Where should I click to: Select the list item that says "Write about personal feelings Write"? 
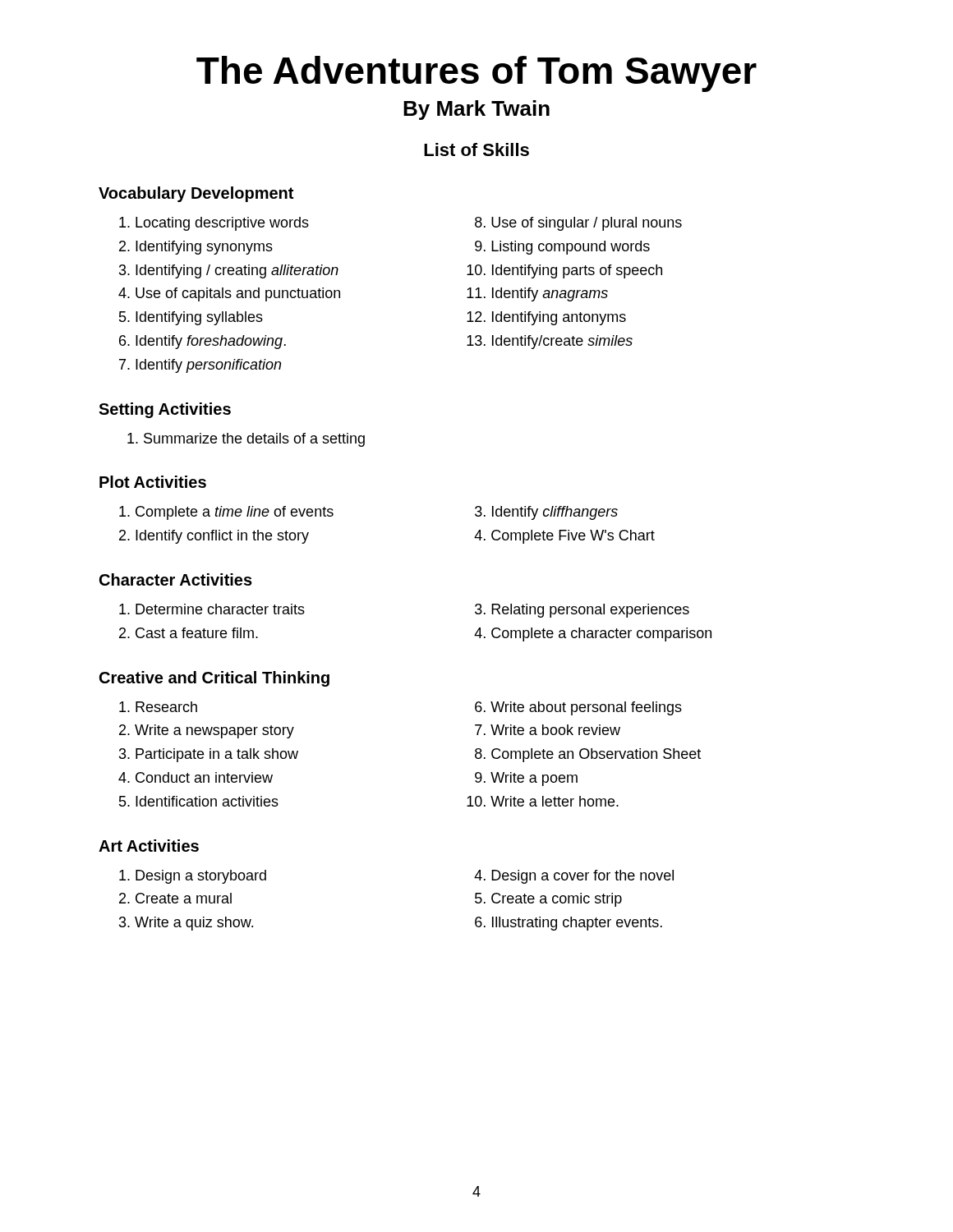pyautogui.click(x=663, y=754)
